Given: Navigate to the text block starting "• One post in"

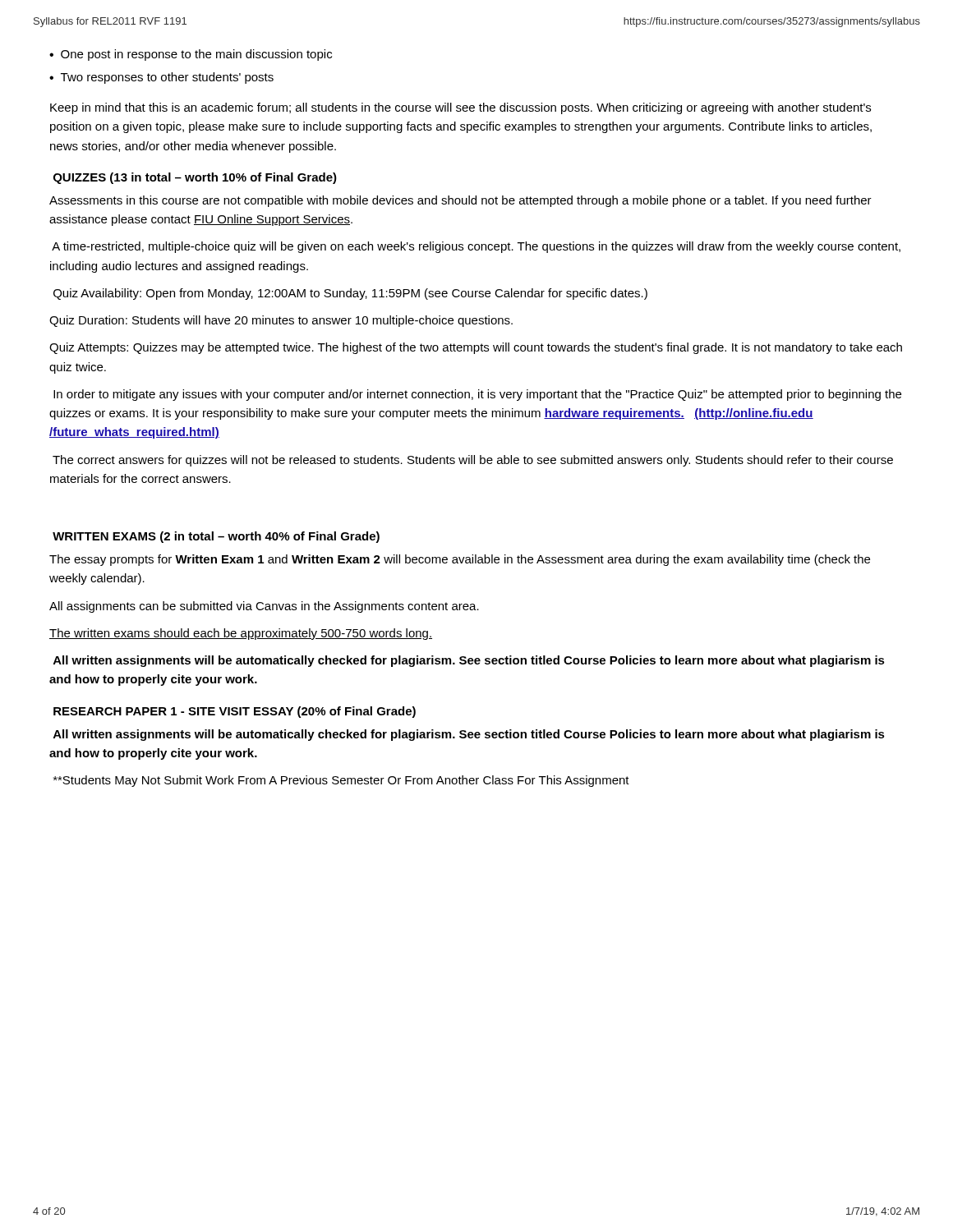Looking at the screenshot, I should (x=191, y=55).
